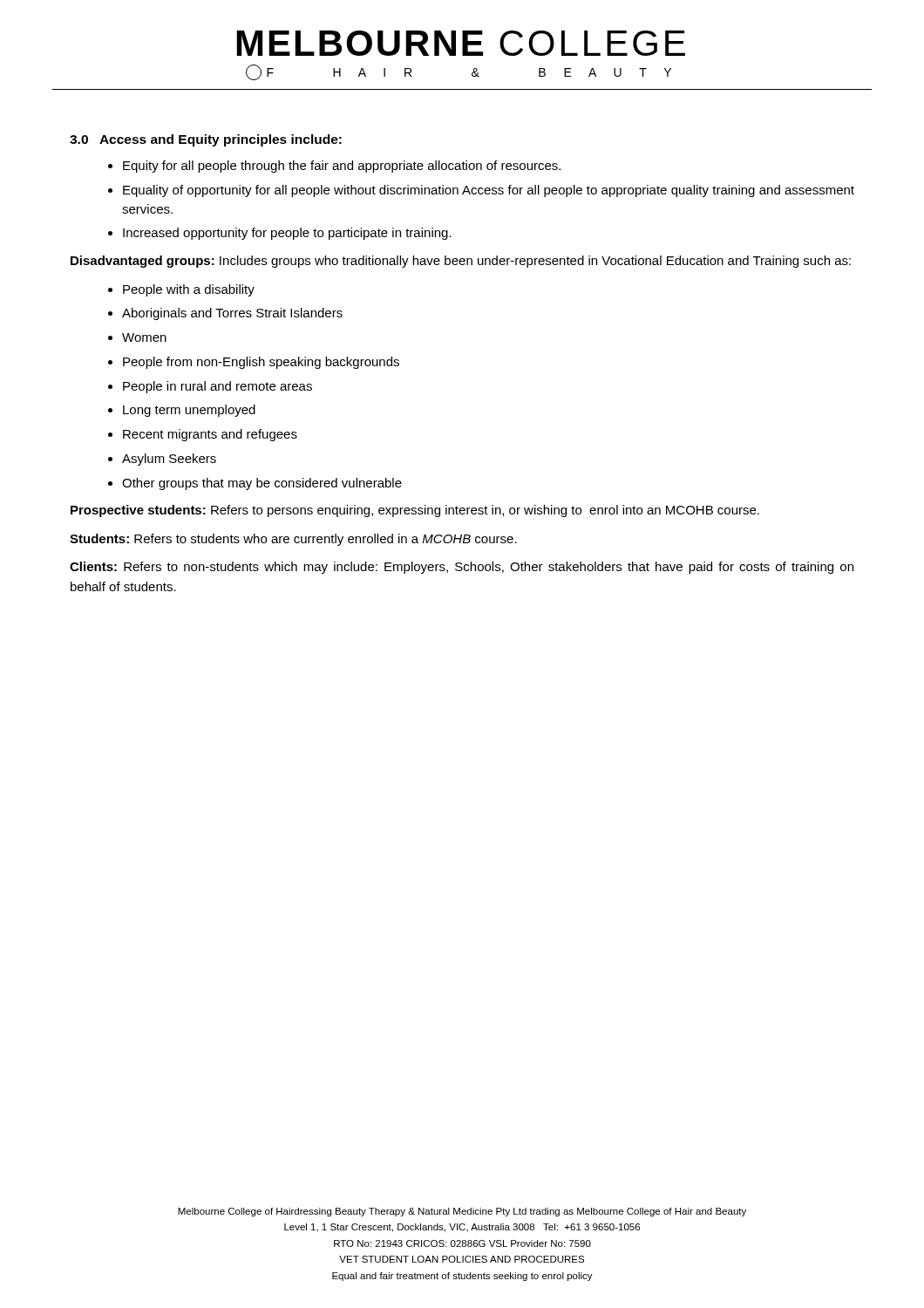This screenshot has width=924, height=1308.
Task: Locate the text "Asylum Seekers"
Action: 169,458
